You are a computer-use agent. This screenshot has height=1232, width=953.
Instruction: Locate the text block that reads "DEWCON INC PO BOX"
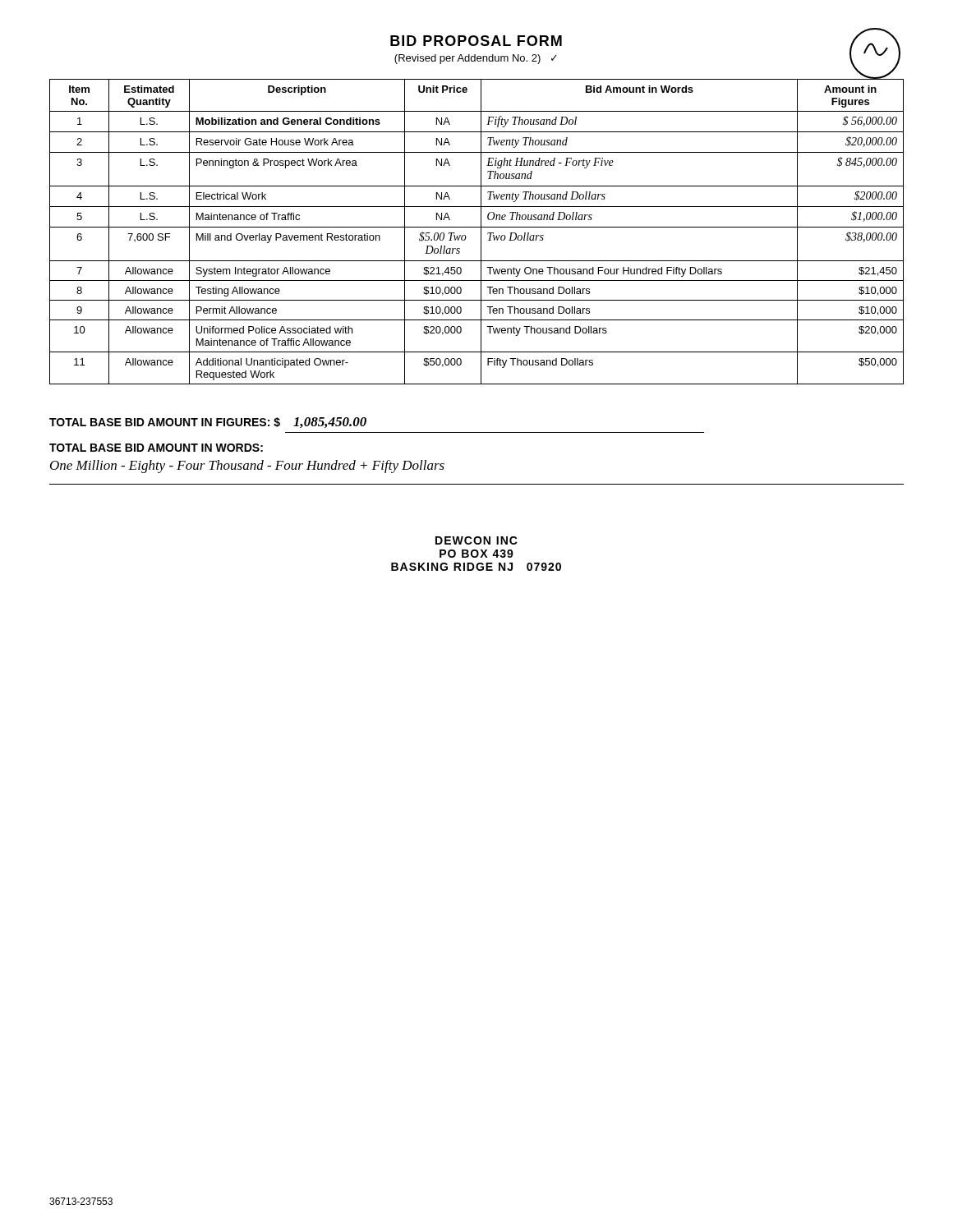[476, 554]
